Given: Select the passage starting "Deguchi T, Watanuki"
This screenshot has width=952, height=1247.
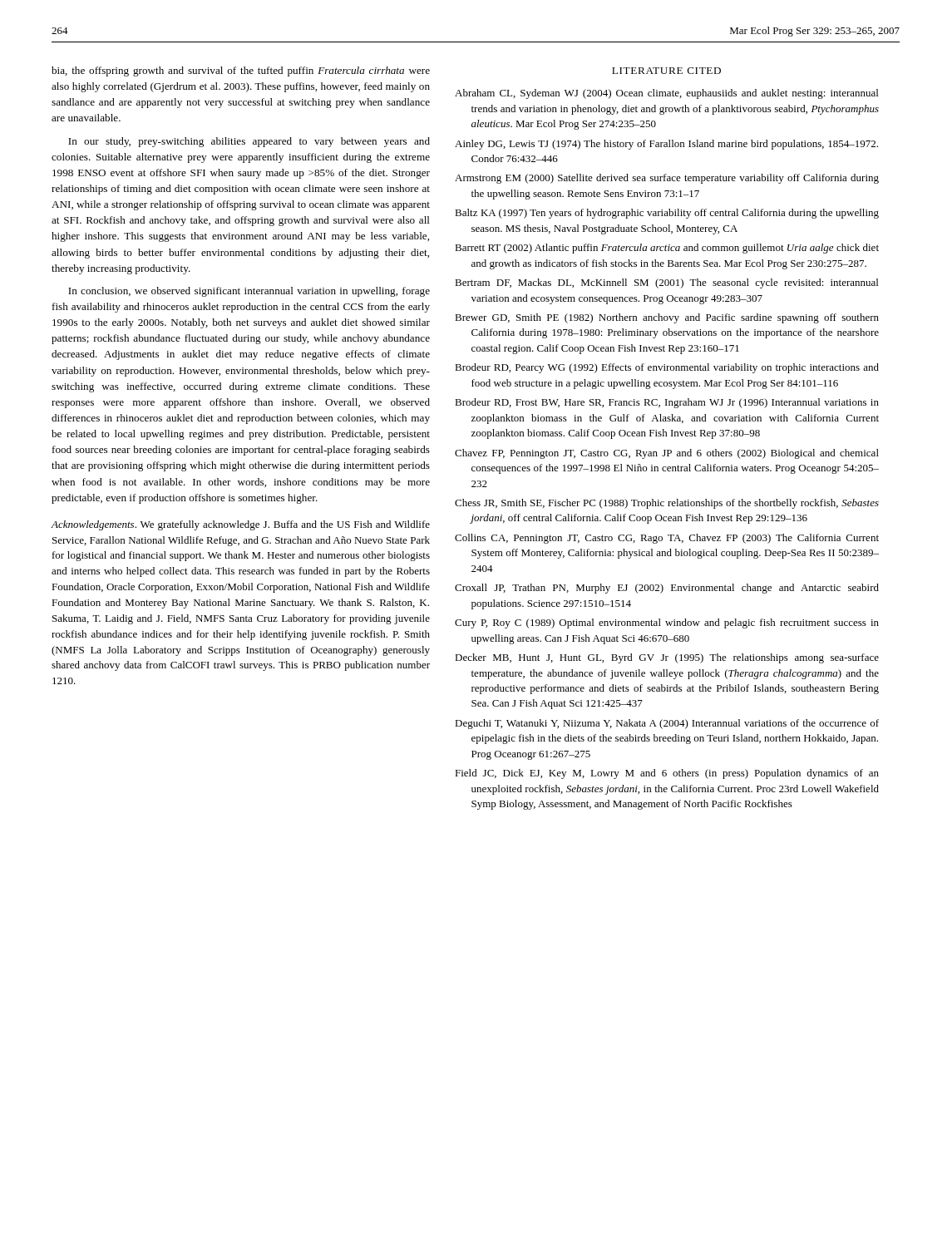Looking at the screenshot, I should 667,738.
